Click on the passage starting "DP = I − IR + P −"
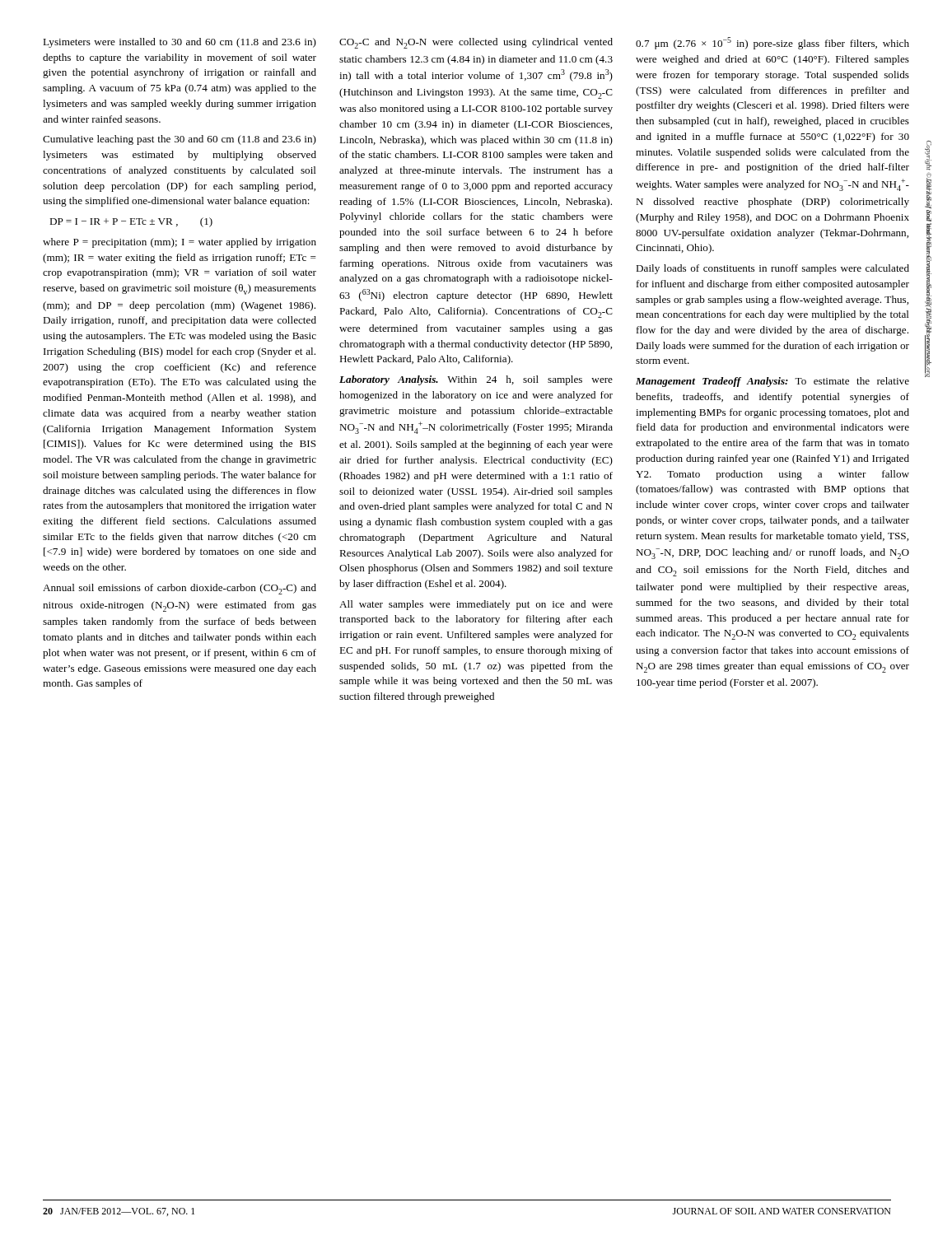Viewport: 952px width, 1235px height. 183,222
